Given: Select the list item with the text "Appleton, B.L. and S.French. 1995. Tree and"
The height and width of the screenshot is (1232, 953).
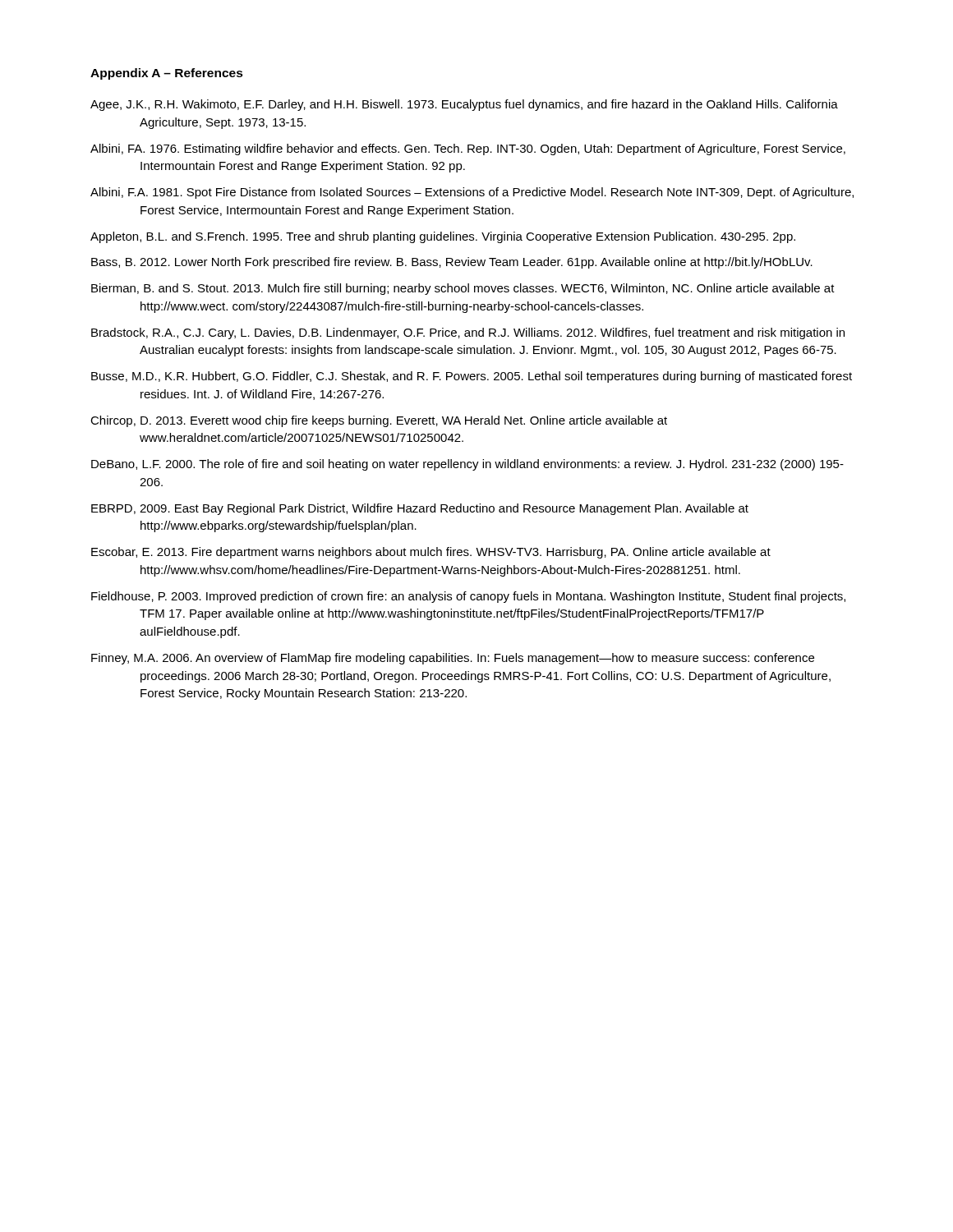Looking at the screenshot, I should pos(443,236).
